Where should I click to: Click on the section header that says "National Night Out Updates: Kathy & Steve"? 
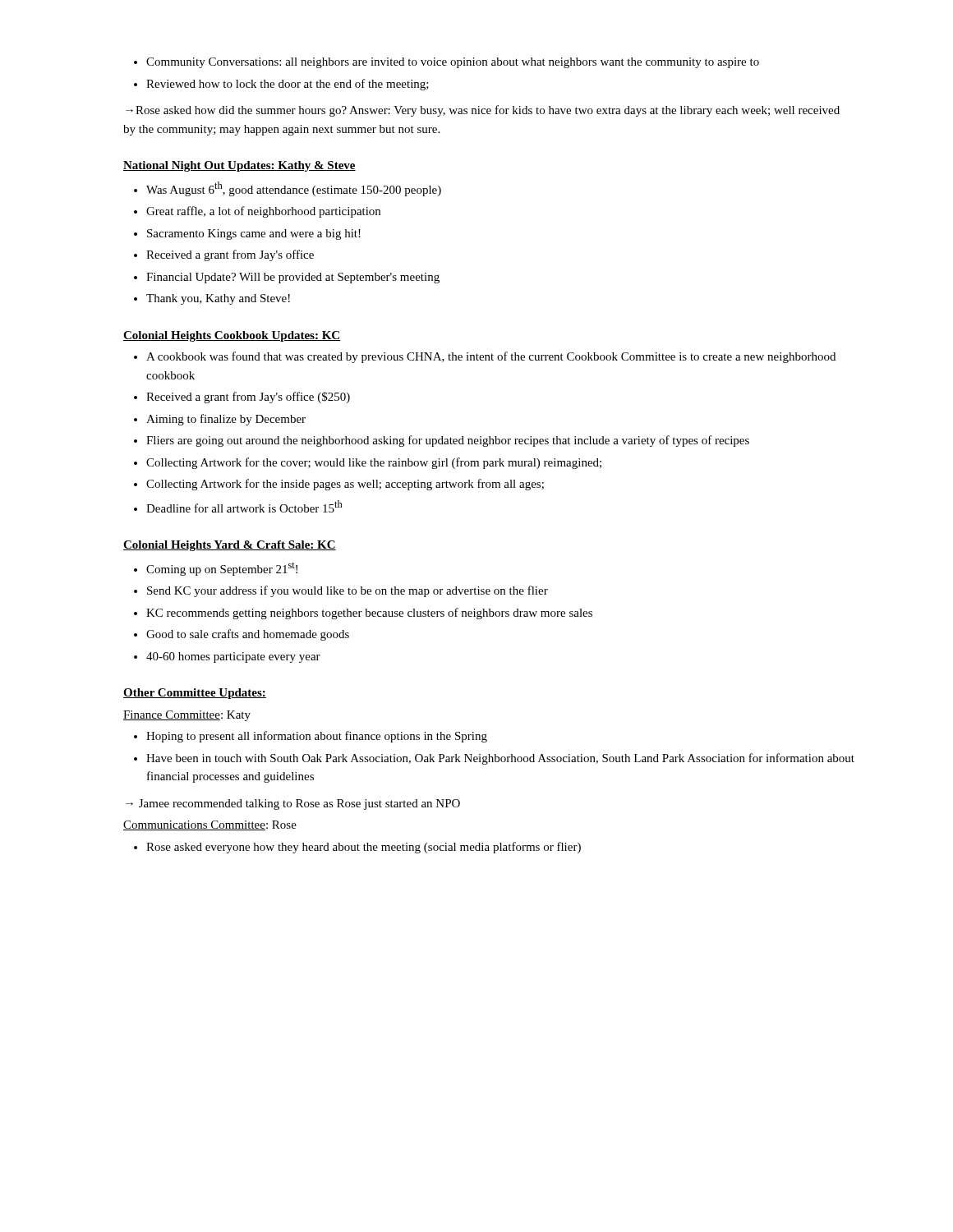[x=239, y=165]
